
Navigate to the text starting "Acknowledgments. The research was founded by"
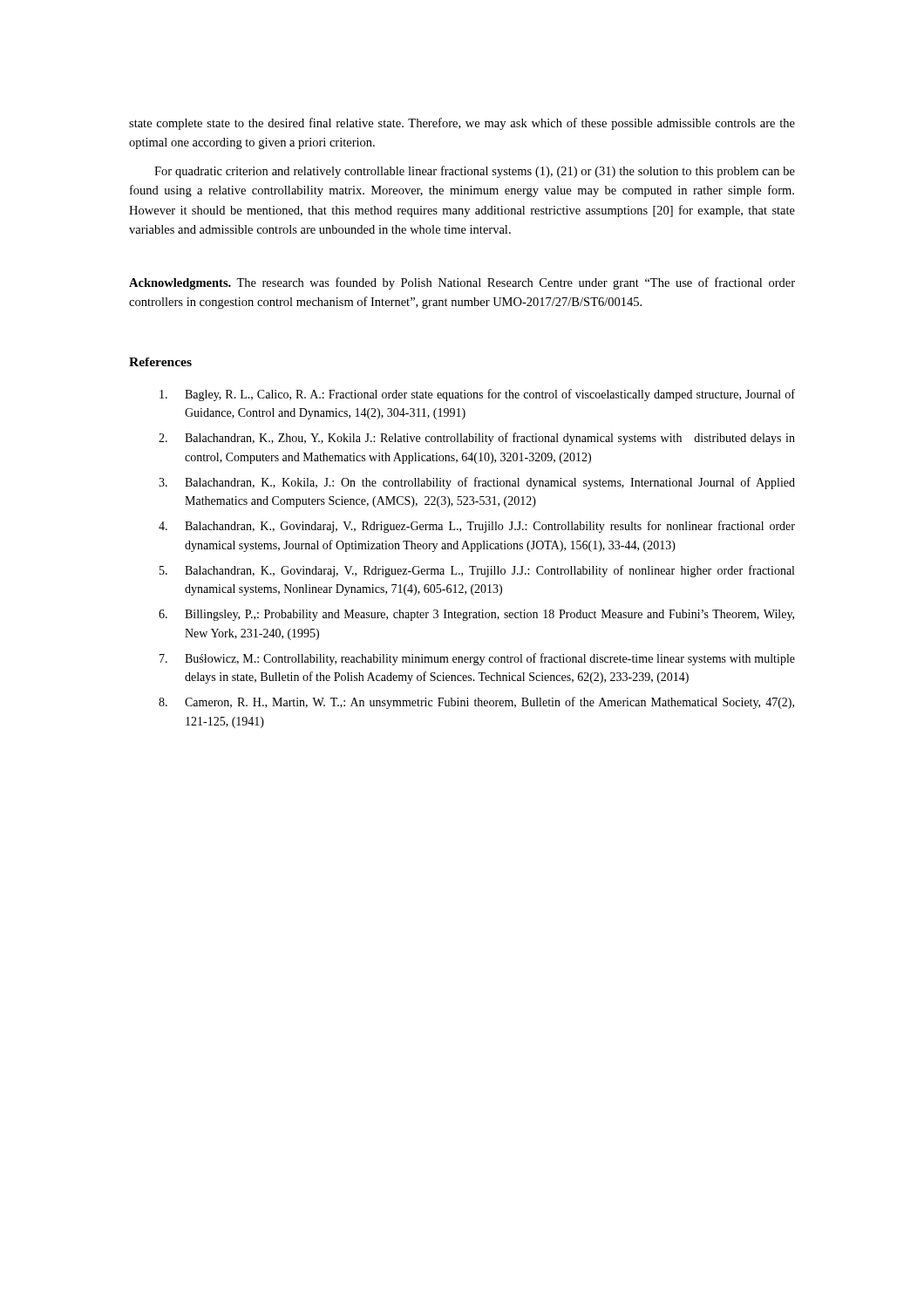coord(462,292)
